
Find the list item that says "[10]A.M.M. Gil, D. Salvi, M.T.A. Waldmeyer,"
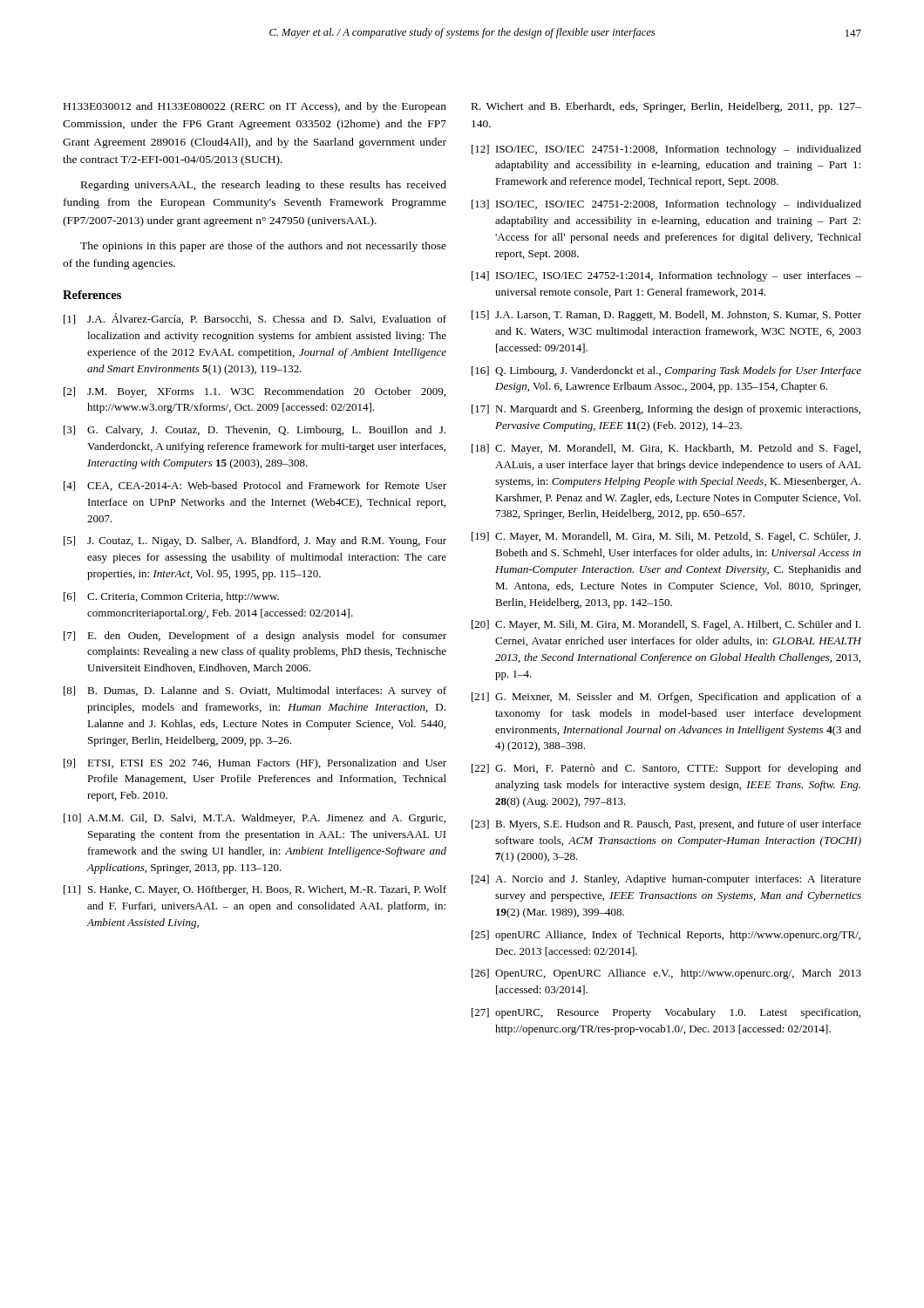[255, 843]
